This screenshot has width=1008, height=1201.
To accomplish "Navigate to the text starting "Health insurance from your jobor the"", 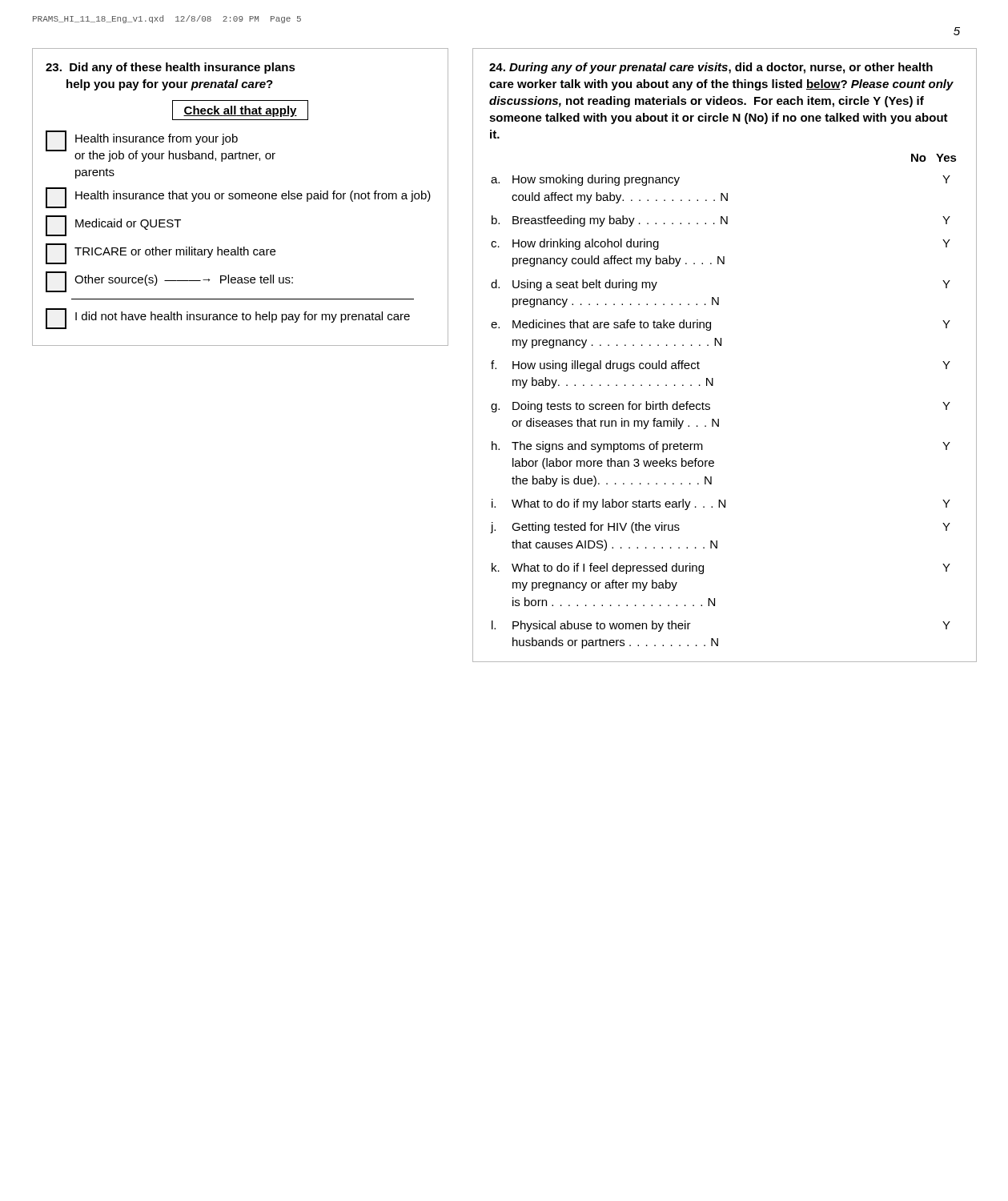I will [x=240, y=155].
